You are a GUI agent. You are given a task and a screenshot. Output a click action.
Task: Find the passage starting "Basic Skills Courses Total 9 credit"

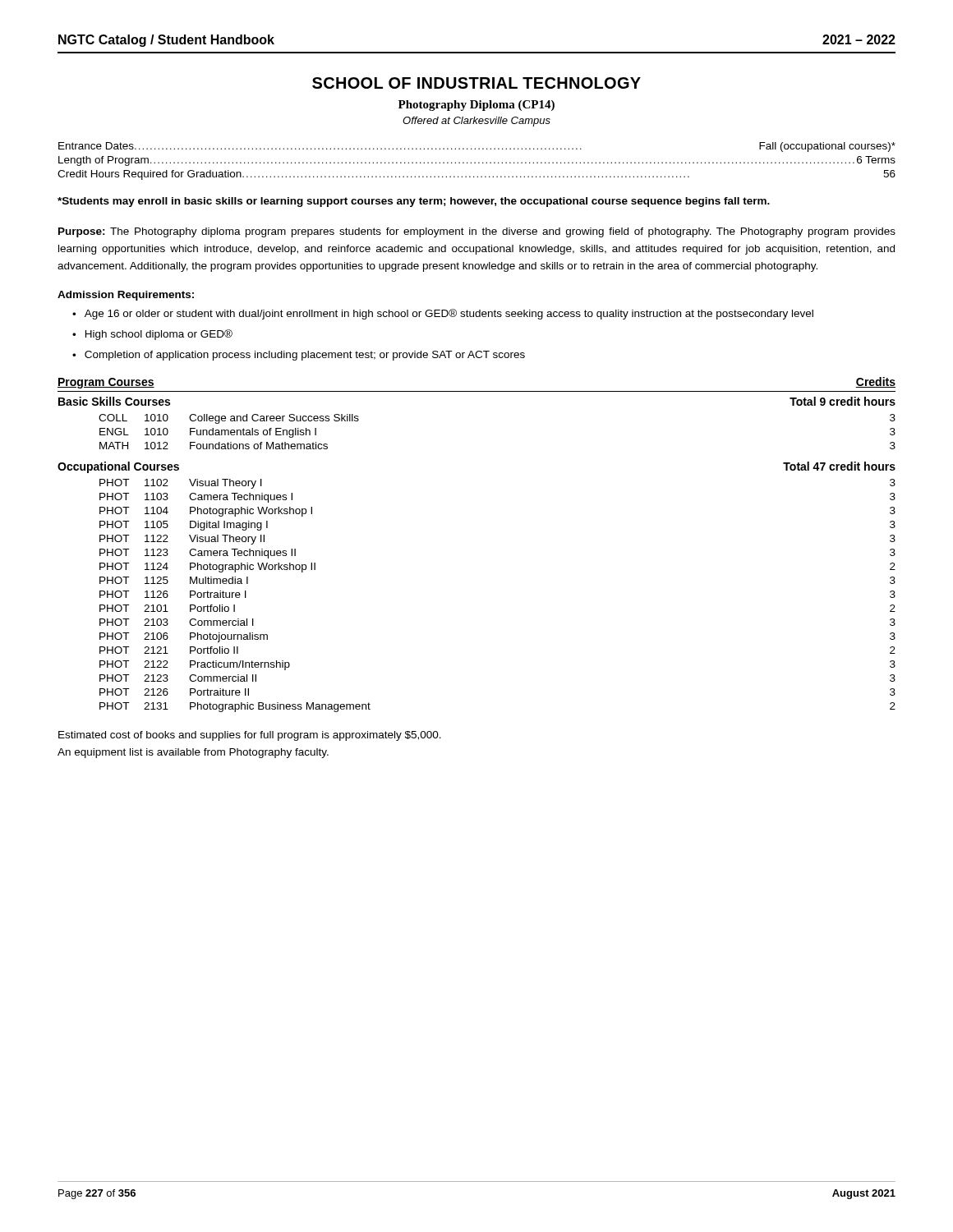[476, 402]
